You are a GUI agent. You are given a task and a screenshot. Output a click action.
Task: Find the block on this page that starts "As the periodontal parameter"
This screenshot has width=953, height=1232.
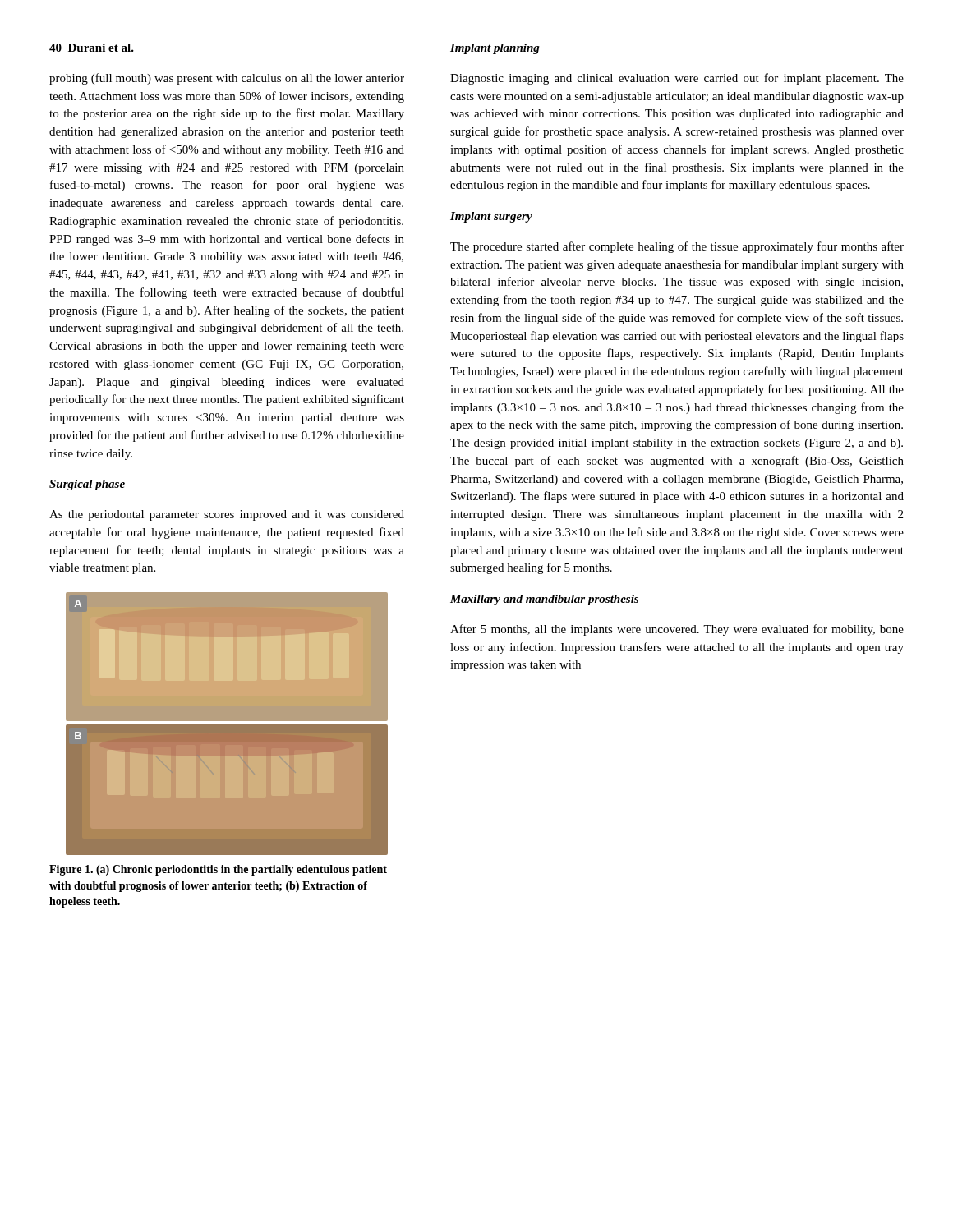[227, 542]
